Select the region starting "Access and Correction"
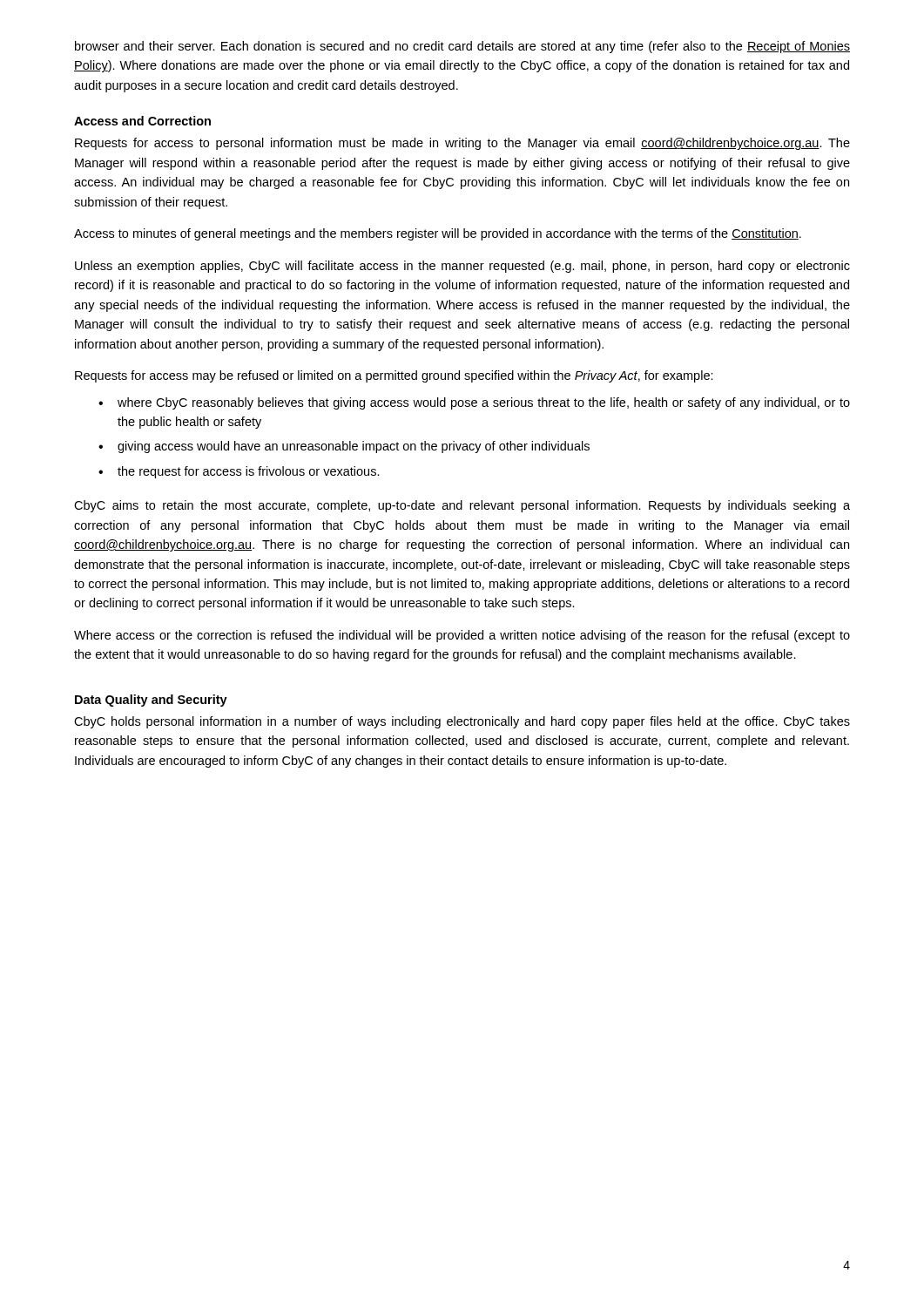The height and width of the screenshot is (1307, 924). pos(143,121)
